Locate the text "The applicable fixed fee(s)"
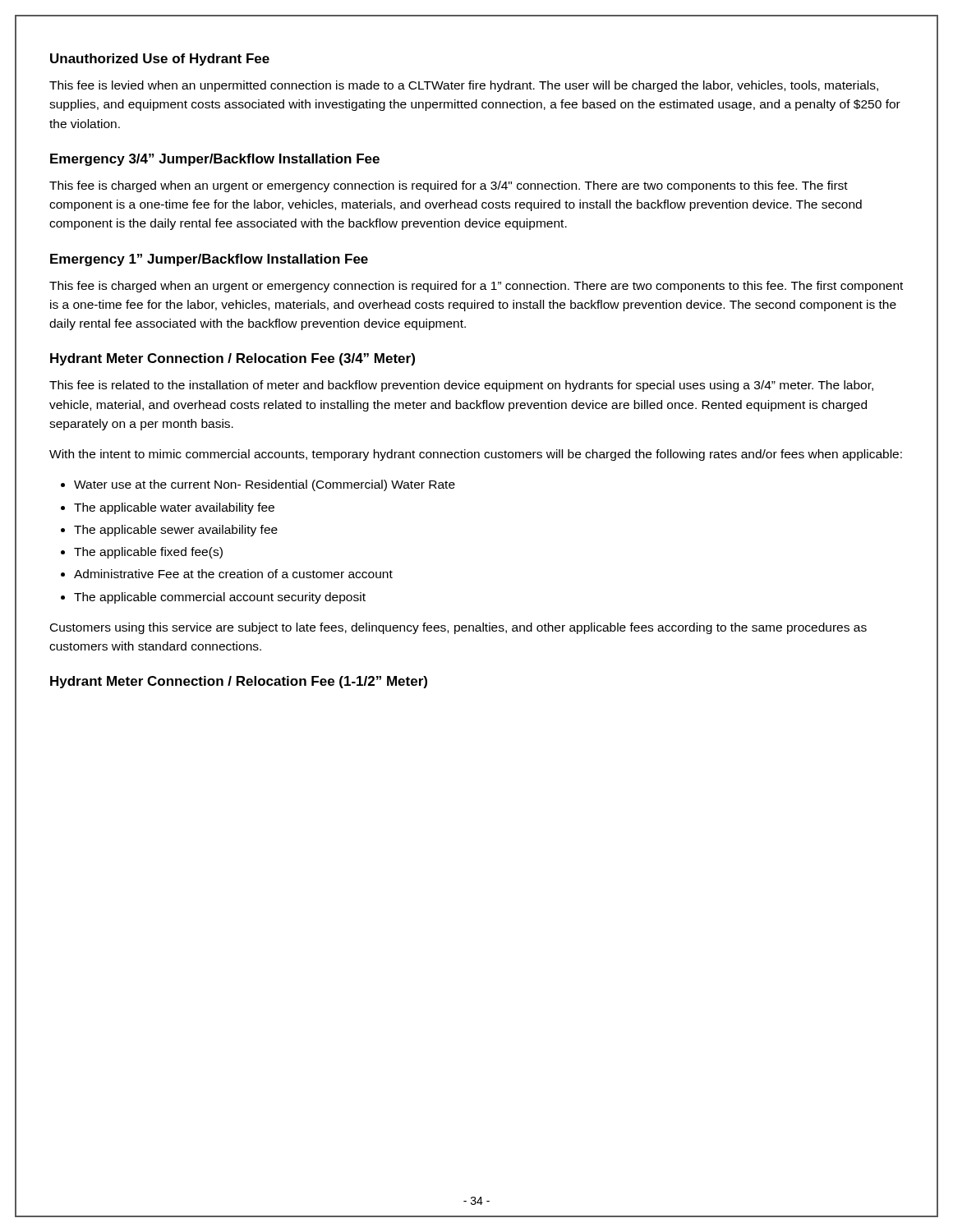Screen dimensions: 1232x953 click(x=149, y=552)
